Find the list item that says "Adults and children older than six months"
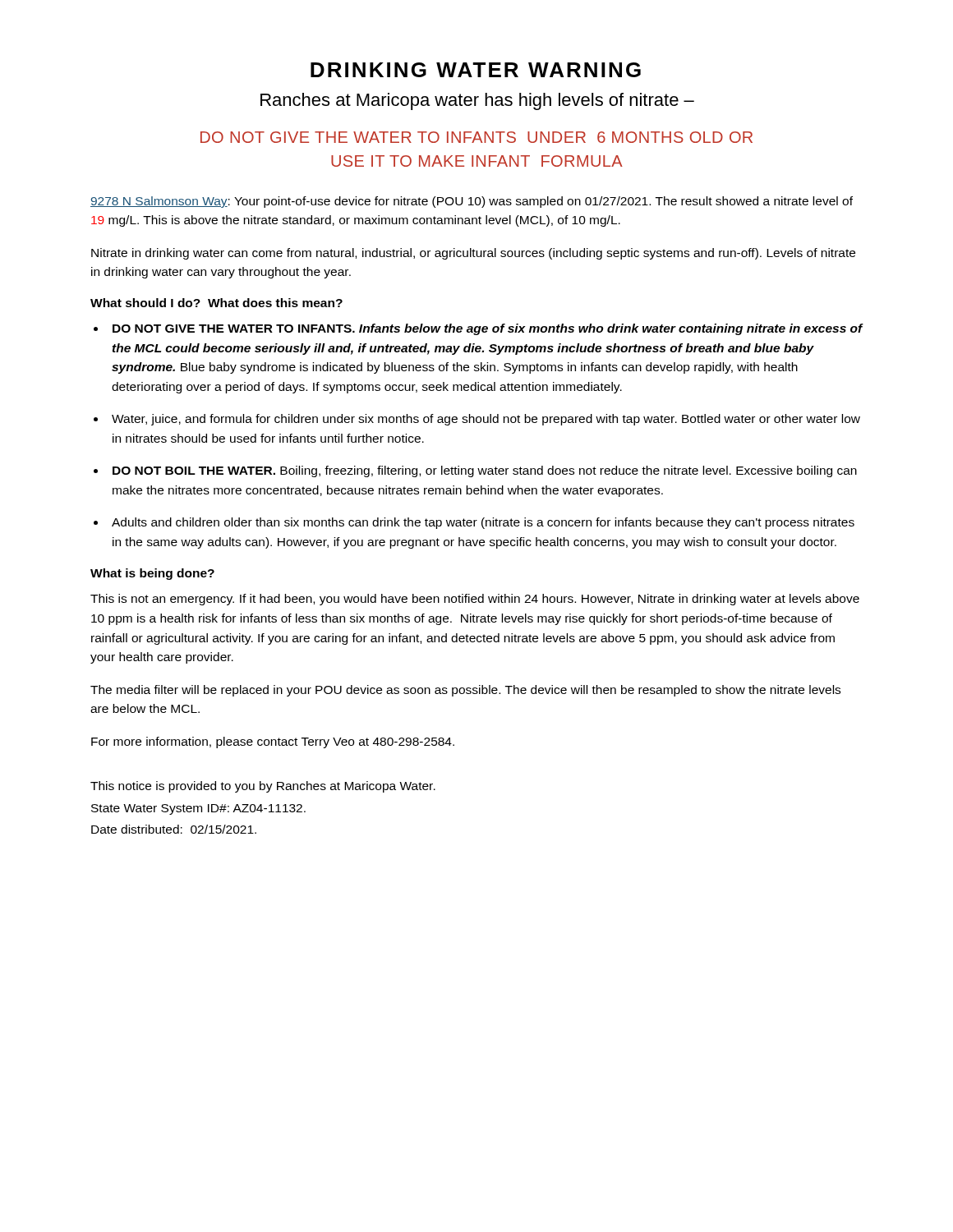This screenshot has height=1232, width=953. click(483, 532)
